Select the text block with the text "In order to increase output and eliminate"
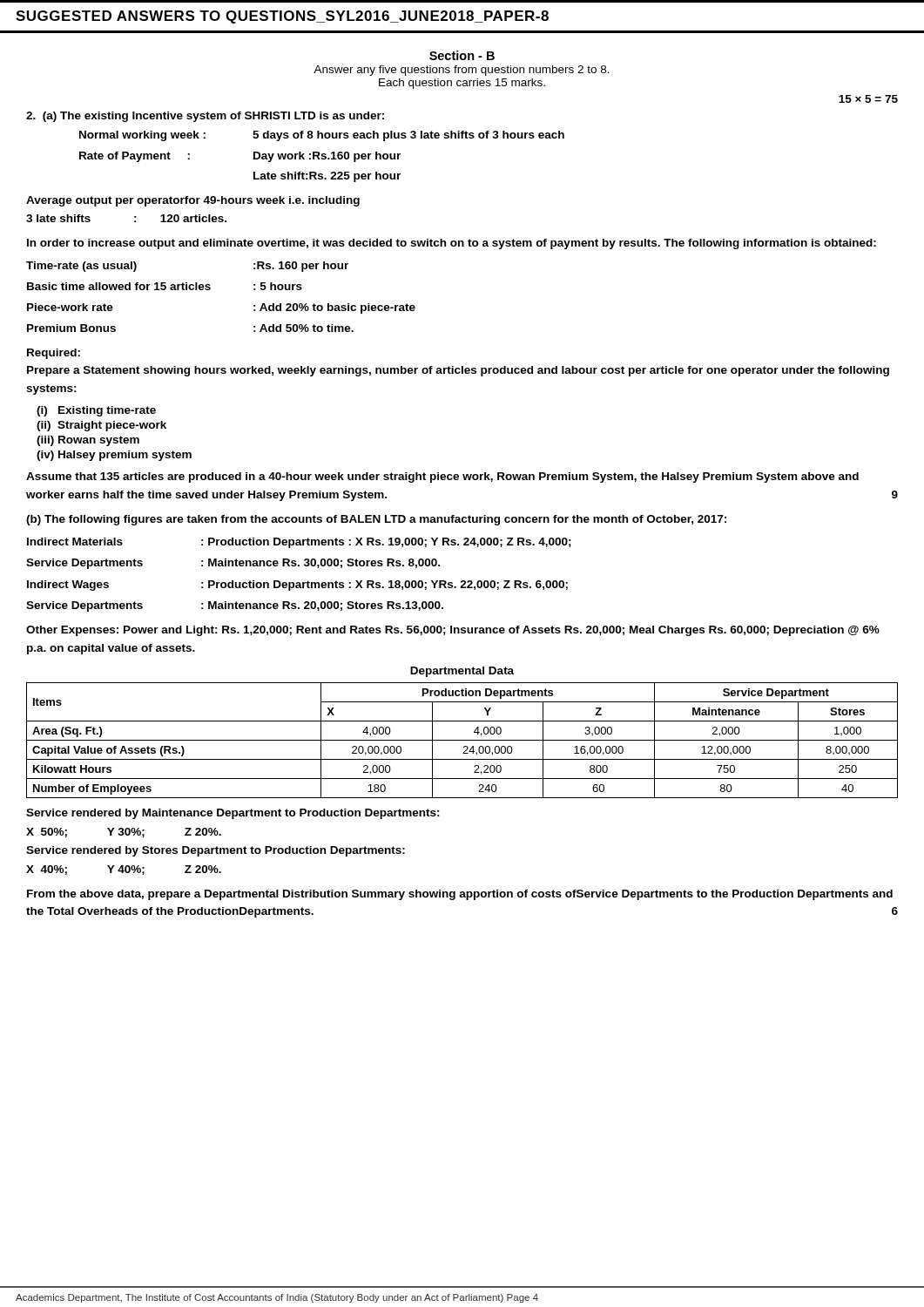The height and width of the screenshot is (1307, 924). coord(452,244)
